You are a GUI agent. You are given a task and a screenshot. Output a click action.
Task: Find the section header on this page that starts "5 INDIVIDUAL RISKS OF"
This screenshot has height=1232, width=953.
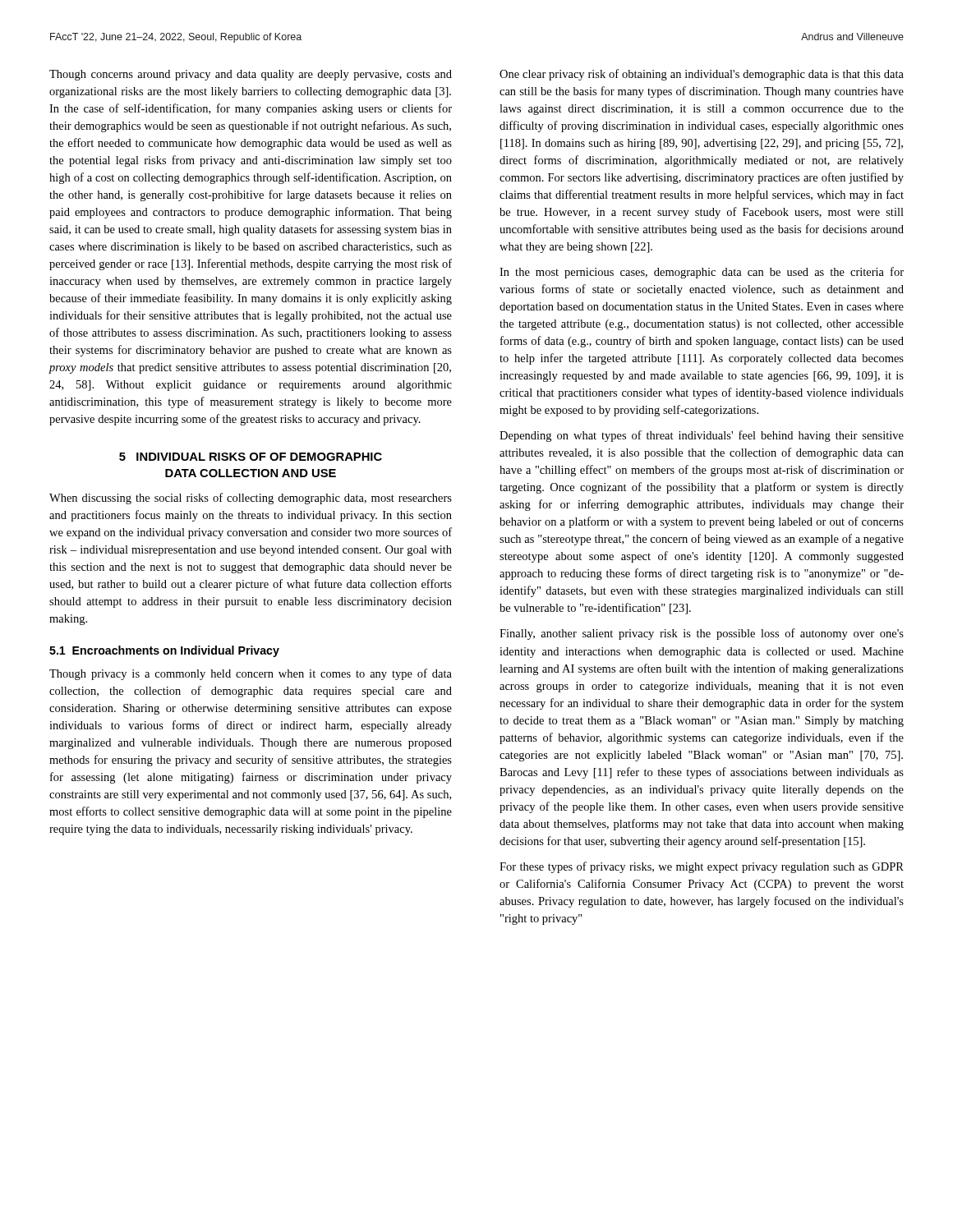point(251,465)
